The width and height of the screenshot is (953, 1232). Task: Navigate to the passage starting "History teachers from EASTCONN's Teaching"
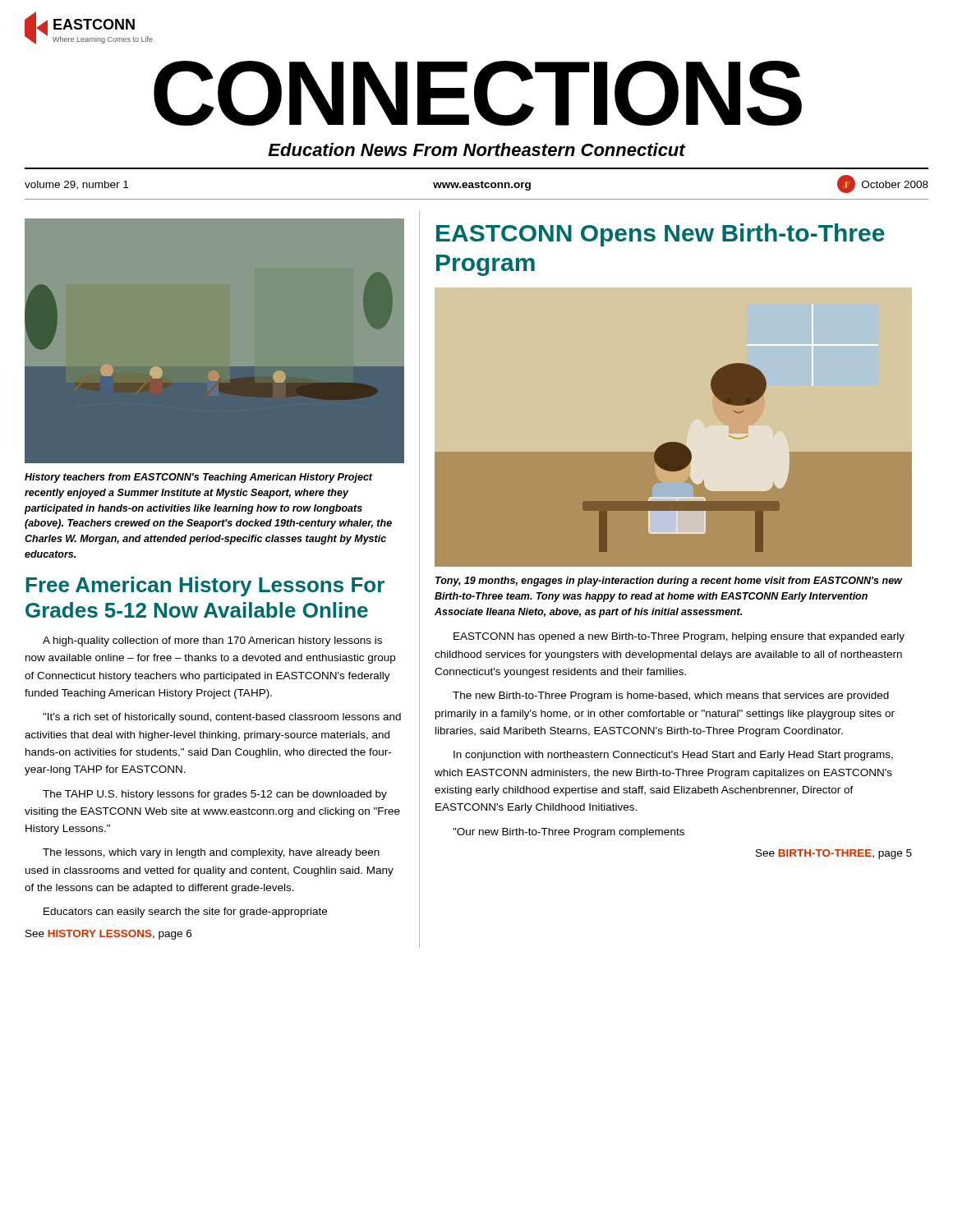208,516
